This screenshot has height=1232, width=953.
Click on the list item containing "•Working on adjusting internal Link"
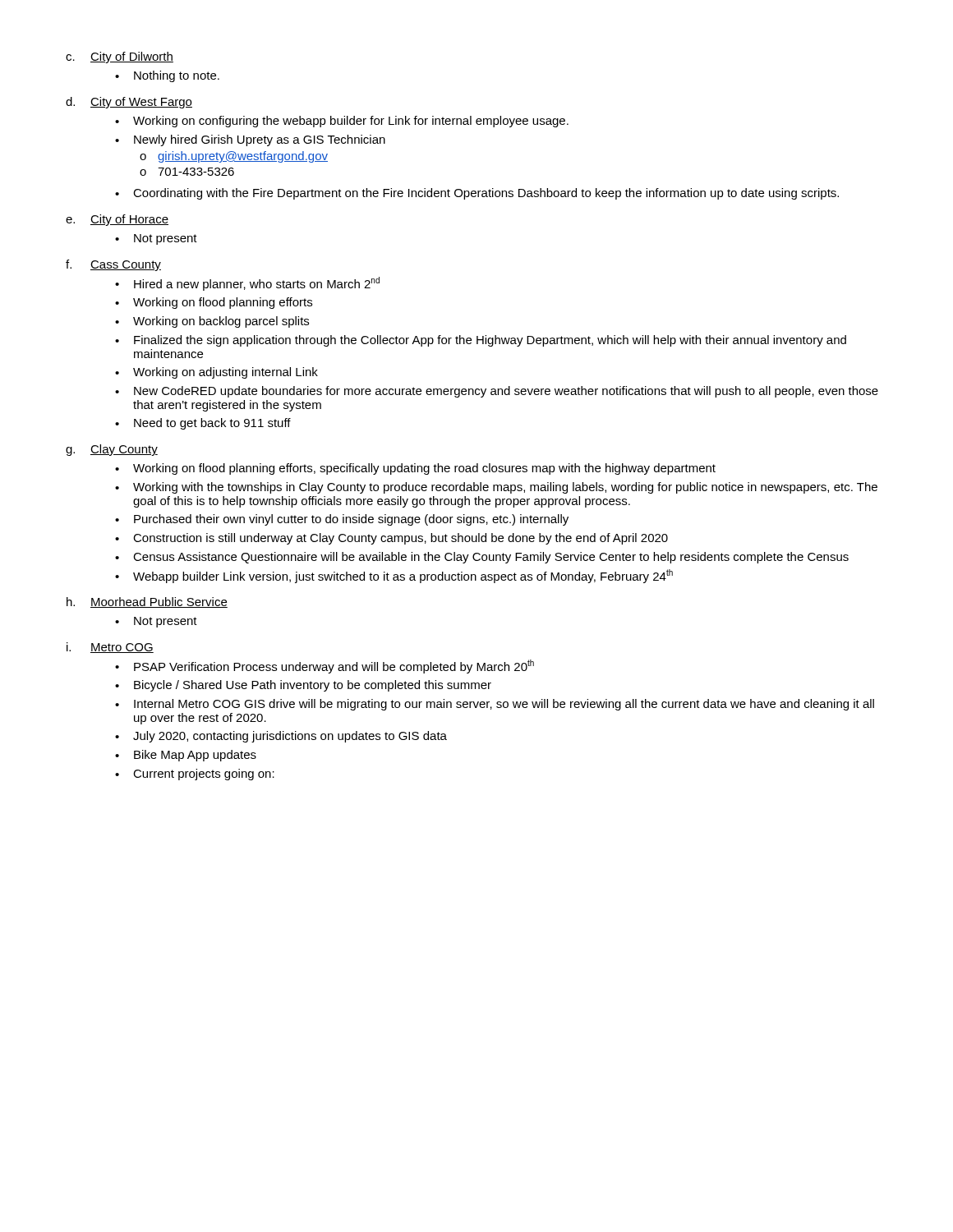(x=216, y=372)
